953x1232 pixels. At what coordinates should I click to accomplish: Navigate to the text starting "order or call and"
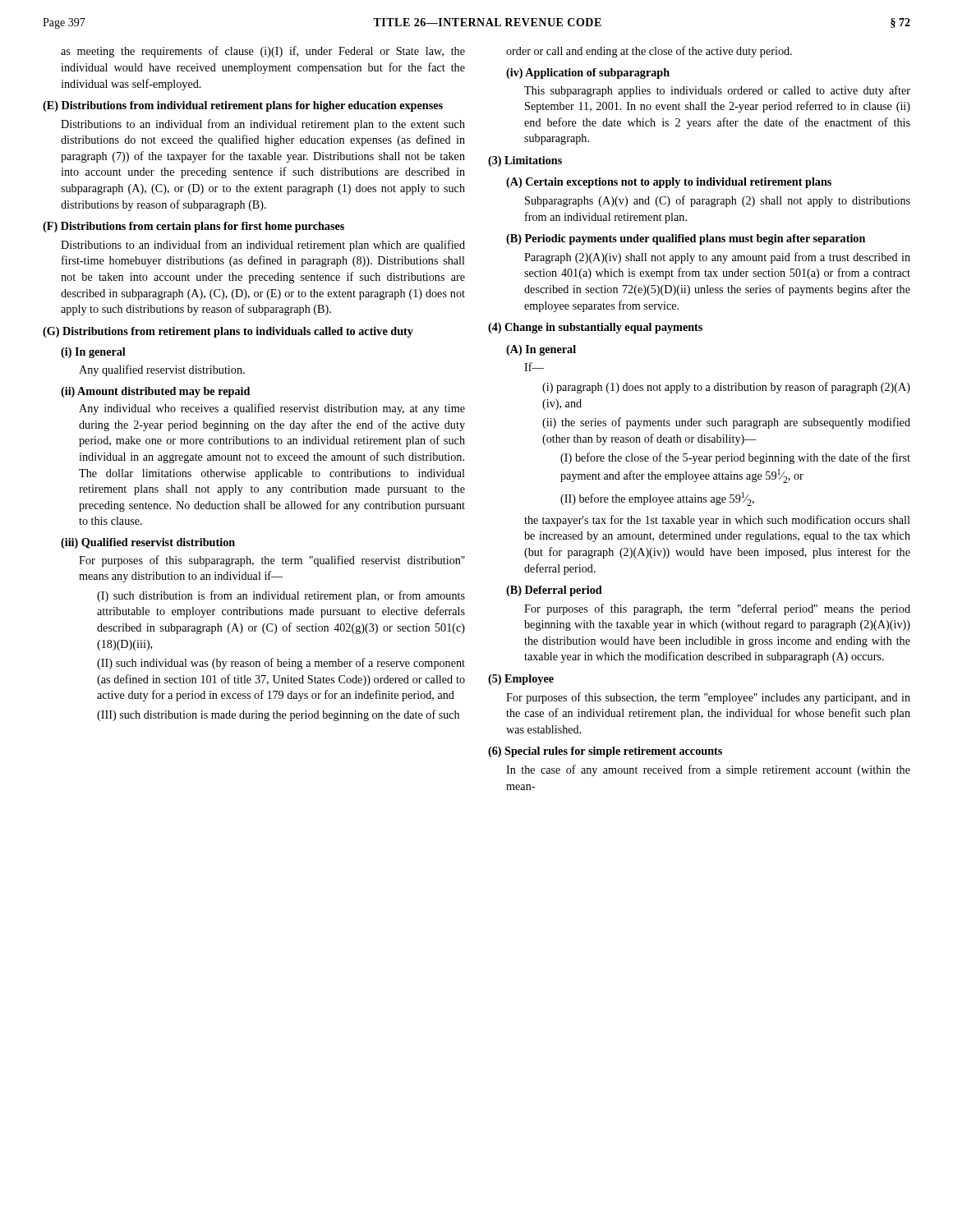708,52
